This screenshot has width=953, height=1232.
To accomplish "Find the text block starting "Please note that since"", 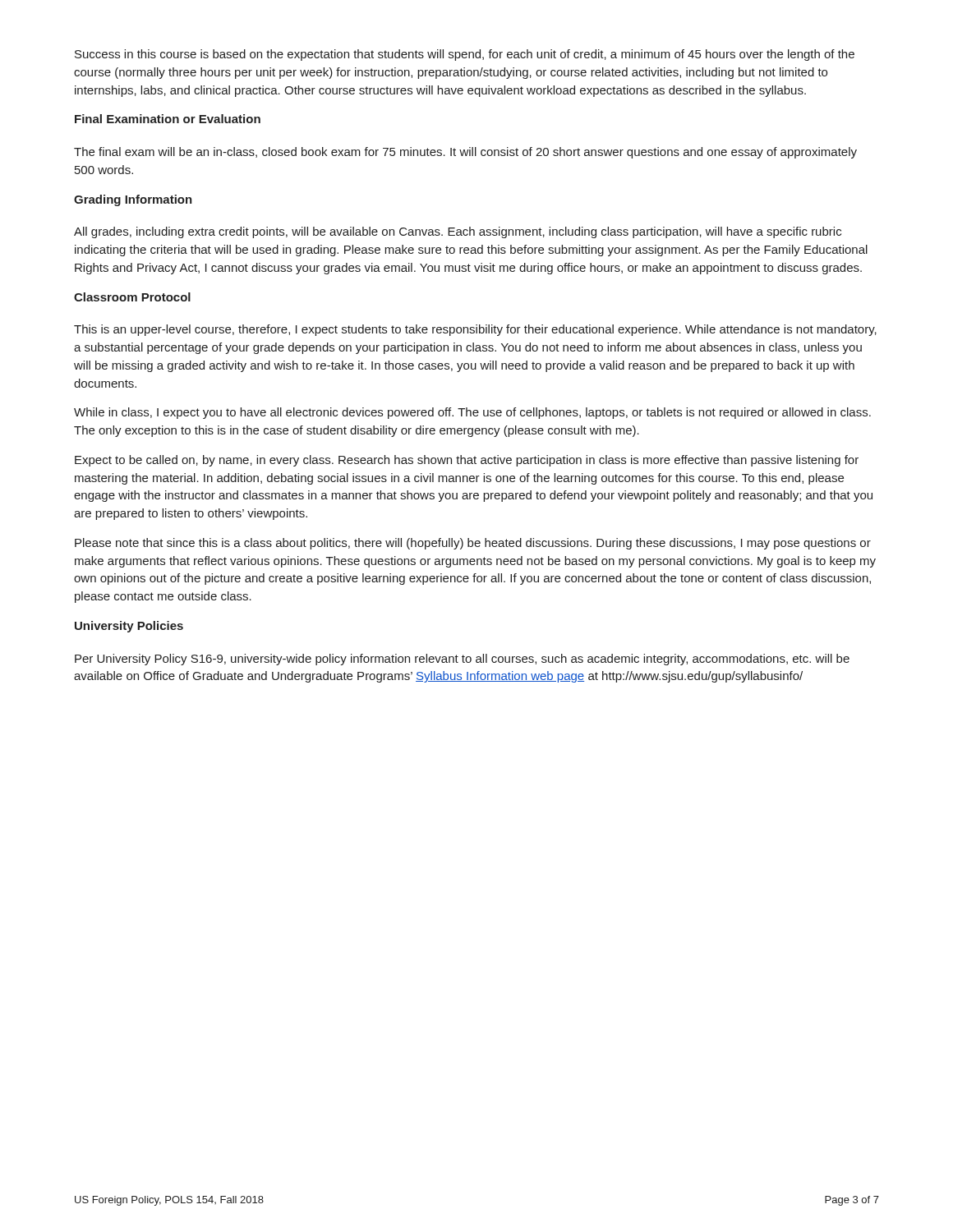I will click(476, 569).
